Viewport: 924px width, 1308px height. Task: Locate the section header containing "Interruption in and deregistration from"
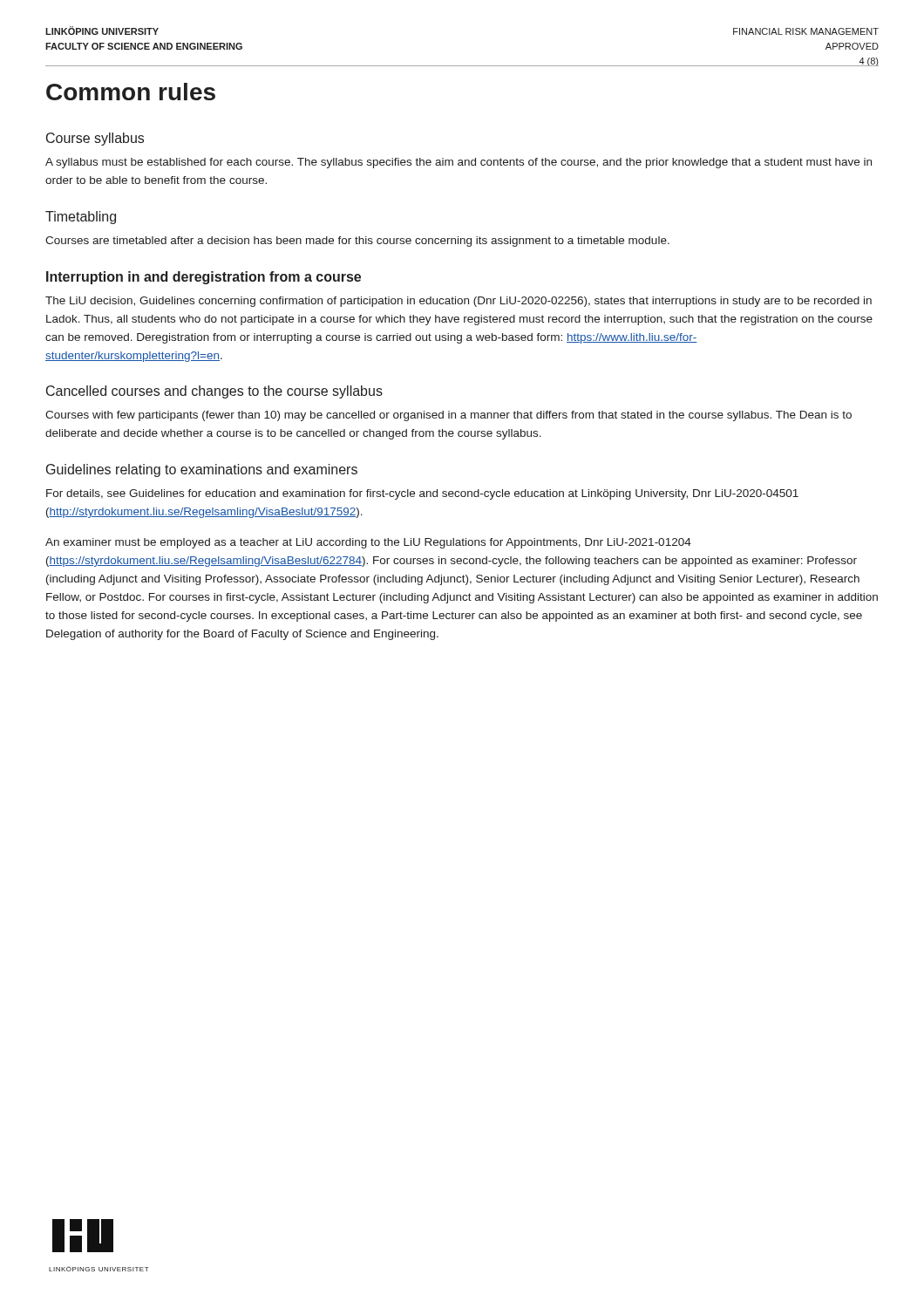pyautogui.click(x=203, y=277)
